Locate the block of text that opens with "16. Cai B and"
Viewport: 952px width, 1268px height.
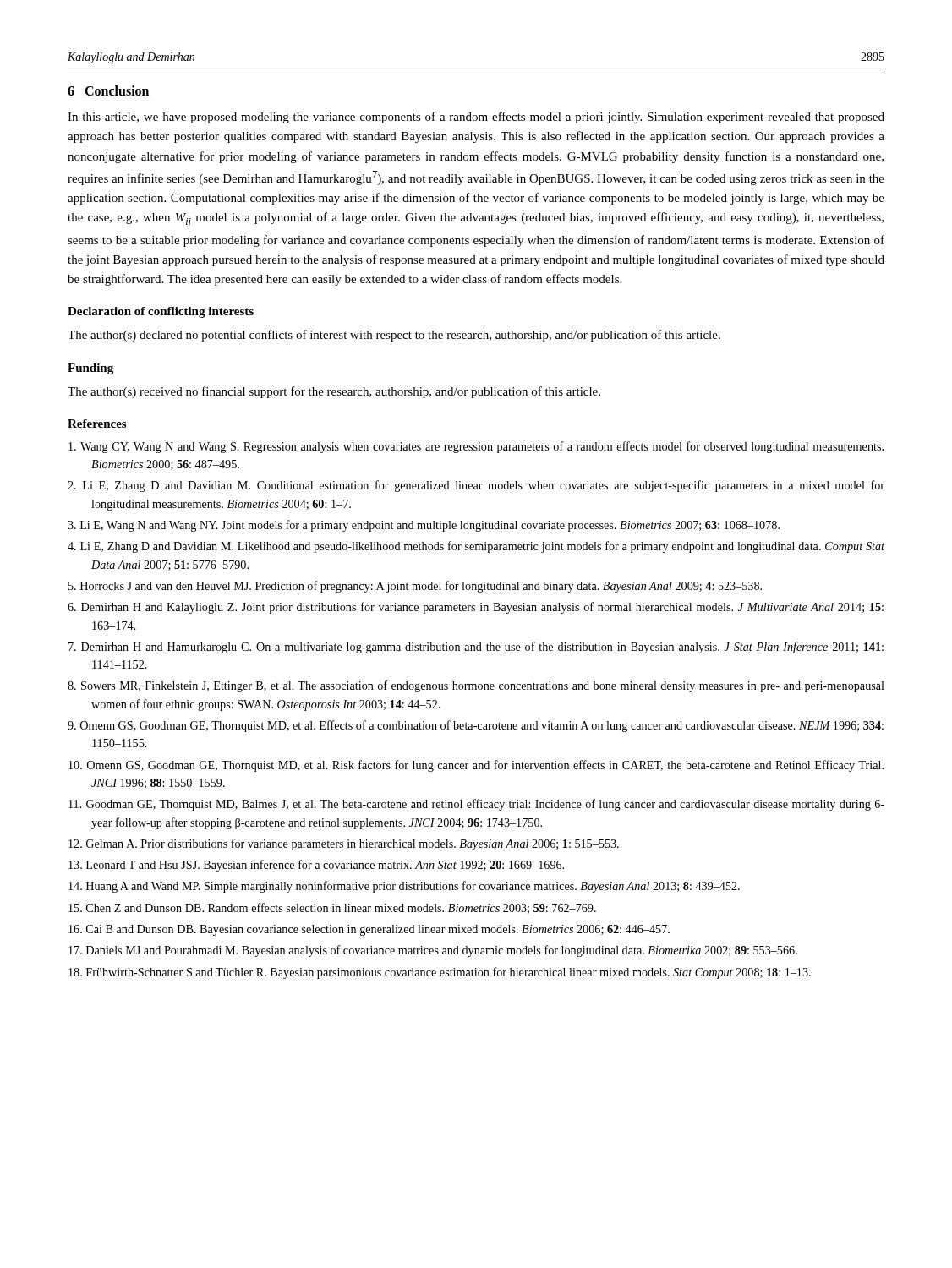coord(476,930)
